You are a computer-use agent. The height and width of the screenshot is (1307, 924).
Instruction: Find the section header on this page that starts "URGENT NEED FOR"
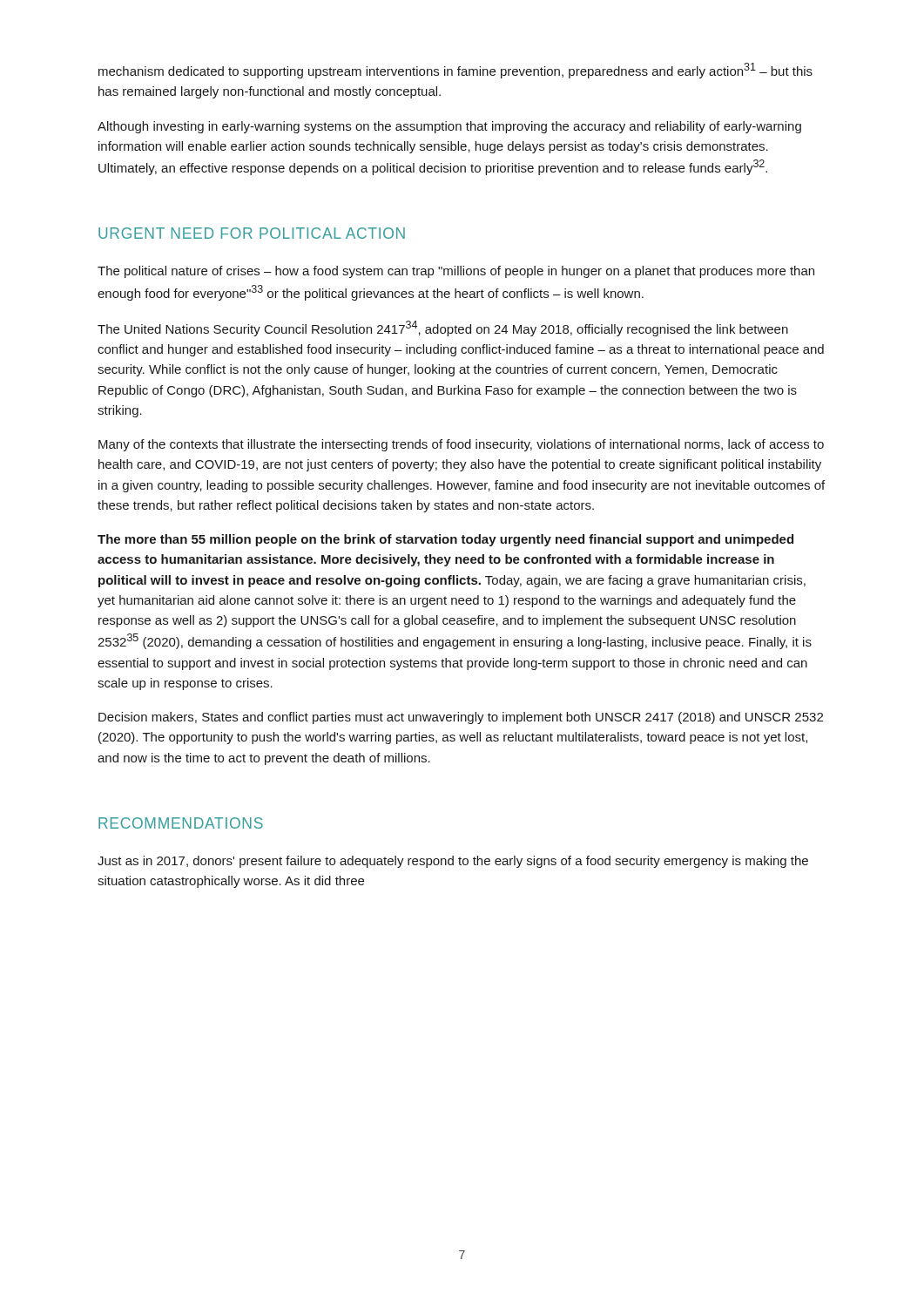click(252, 234)
